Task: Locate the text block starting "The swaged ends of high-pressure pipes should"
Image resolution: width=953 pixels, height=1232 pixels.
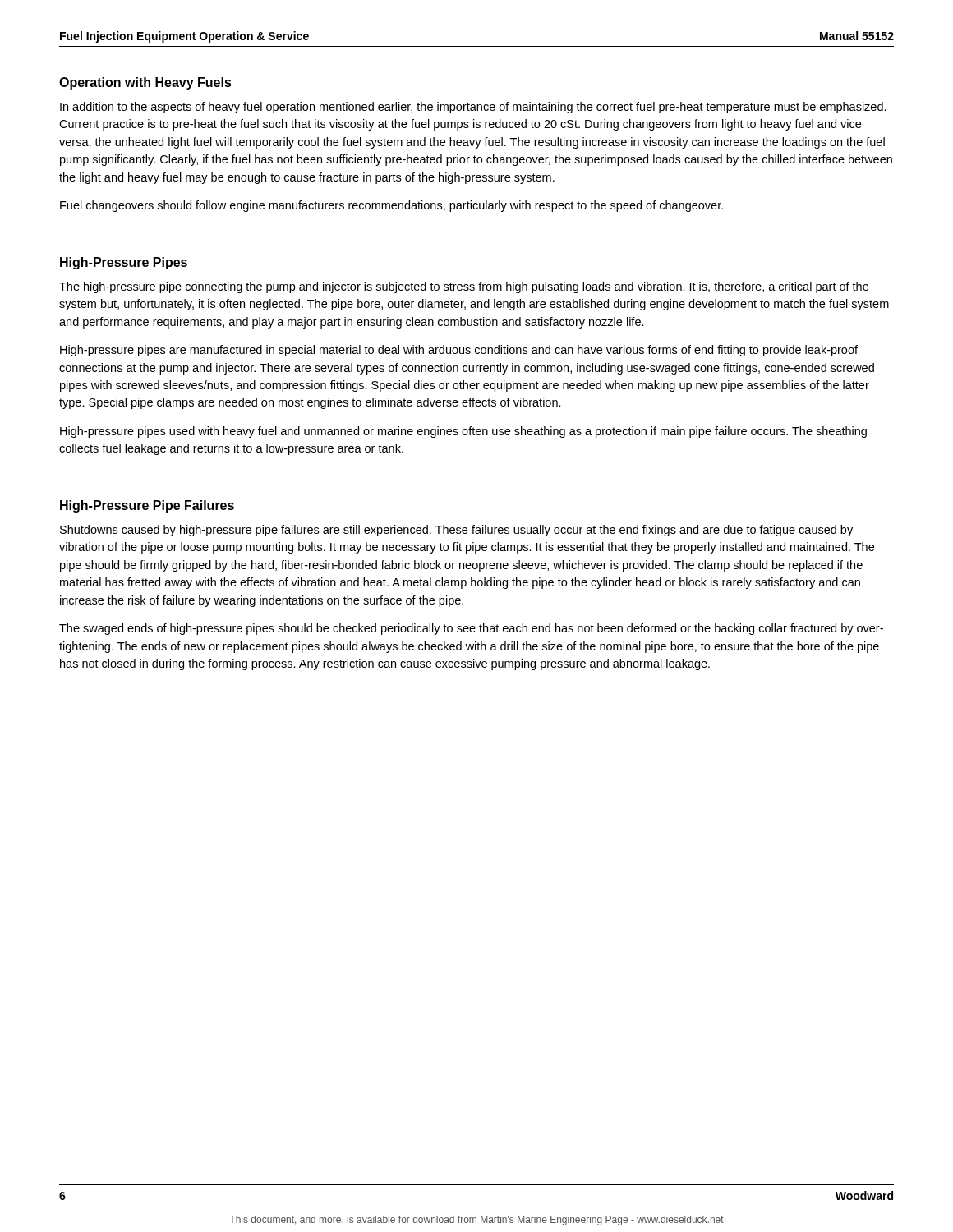Action: coord(471,646)
